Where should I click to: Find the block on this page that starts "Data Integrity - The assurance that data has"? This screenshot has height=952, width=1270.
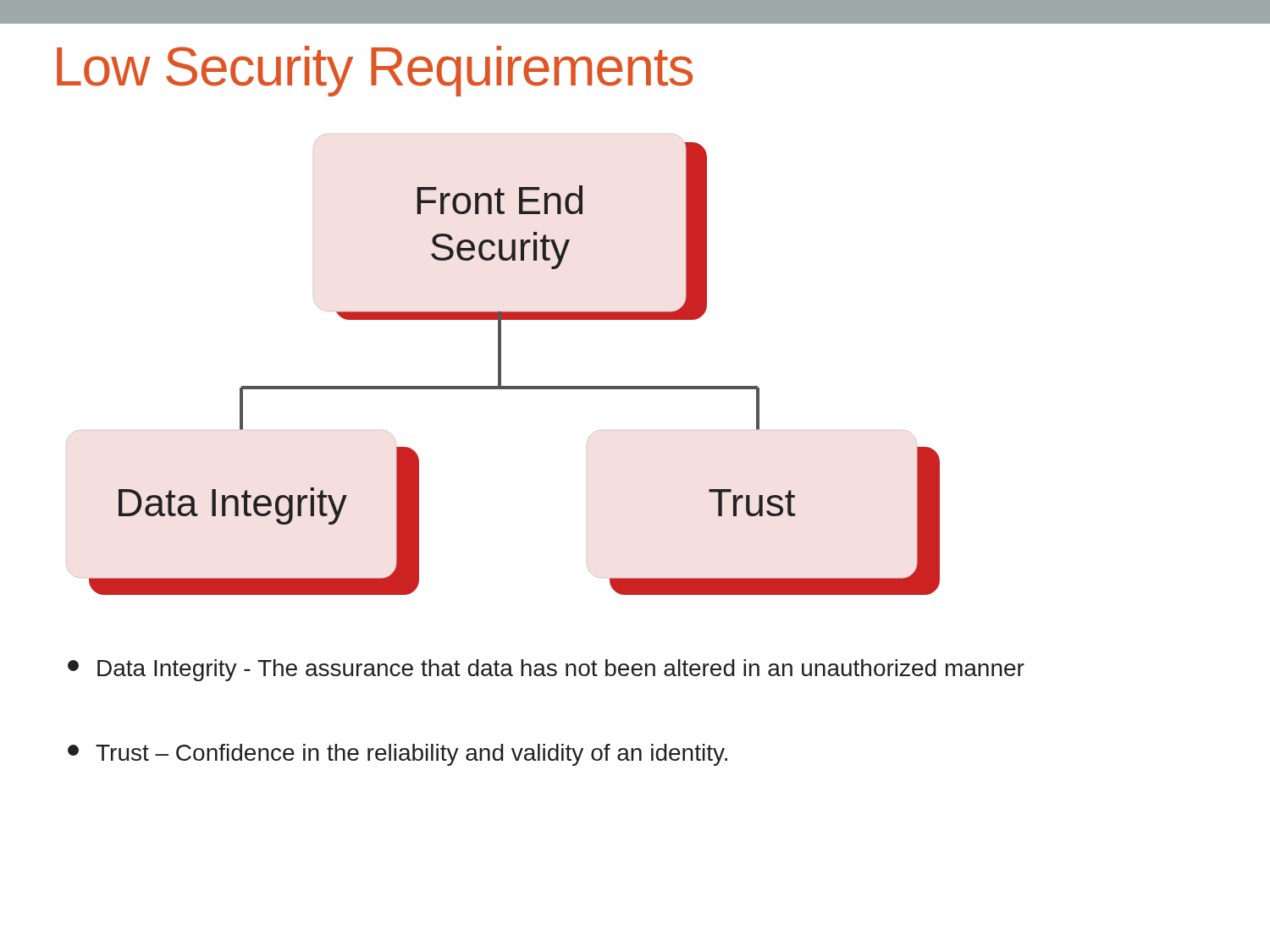tap(546, 669)
